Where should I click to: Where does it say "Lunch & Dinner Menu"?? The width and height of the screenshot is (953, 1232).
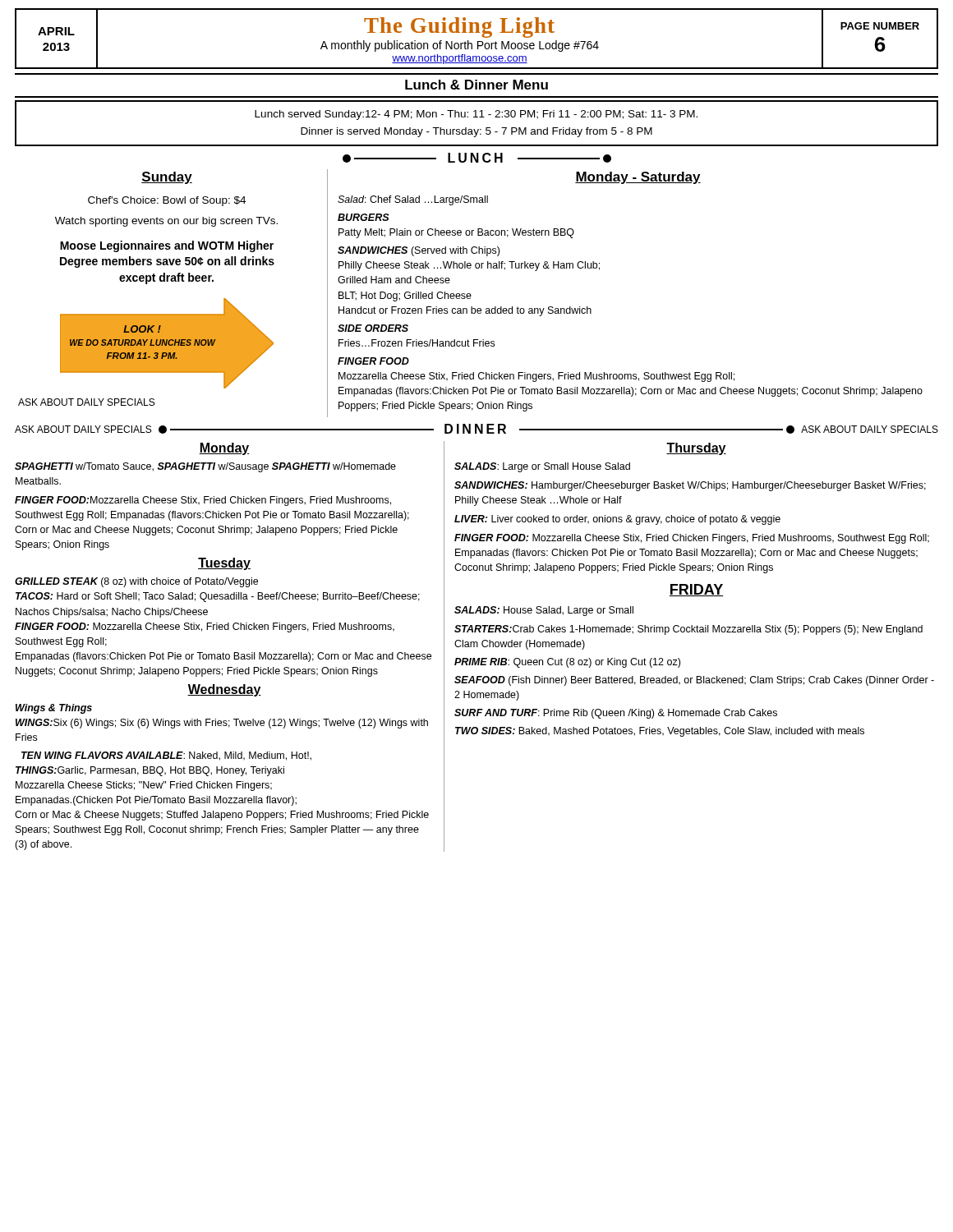(x=476, y=85)
